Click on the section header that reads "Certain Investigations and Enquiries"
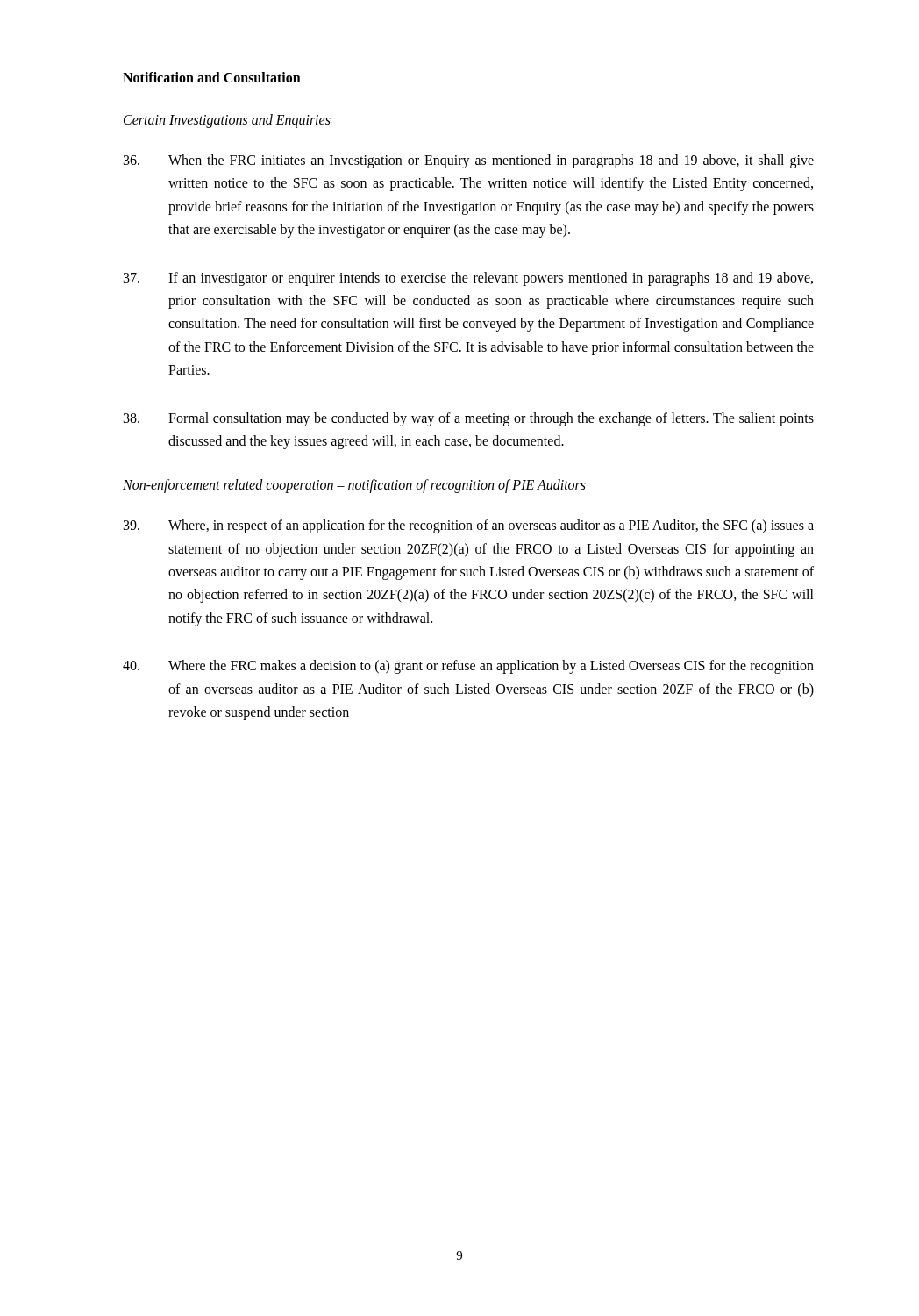This screenshot has height=1316, width=919. pyautogui.click(x=227, y=120)
